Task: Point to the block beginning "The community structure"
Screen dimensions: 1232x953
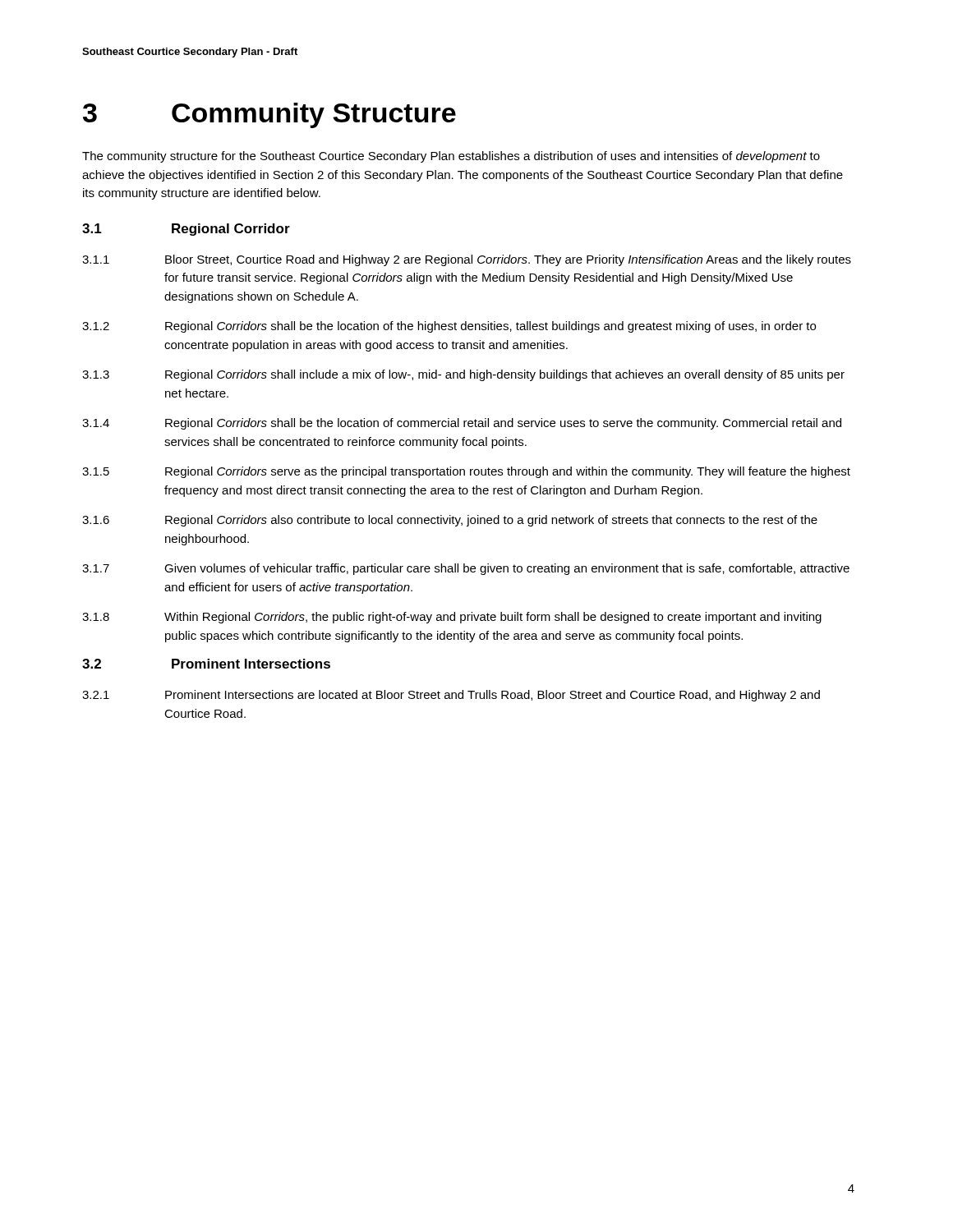Action: [463, 174]
